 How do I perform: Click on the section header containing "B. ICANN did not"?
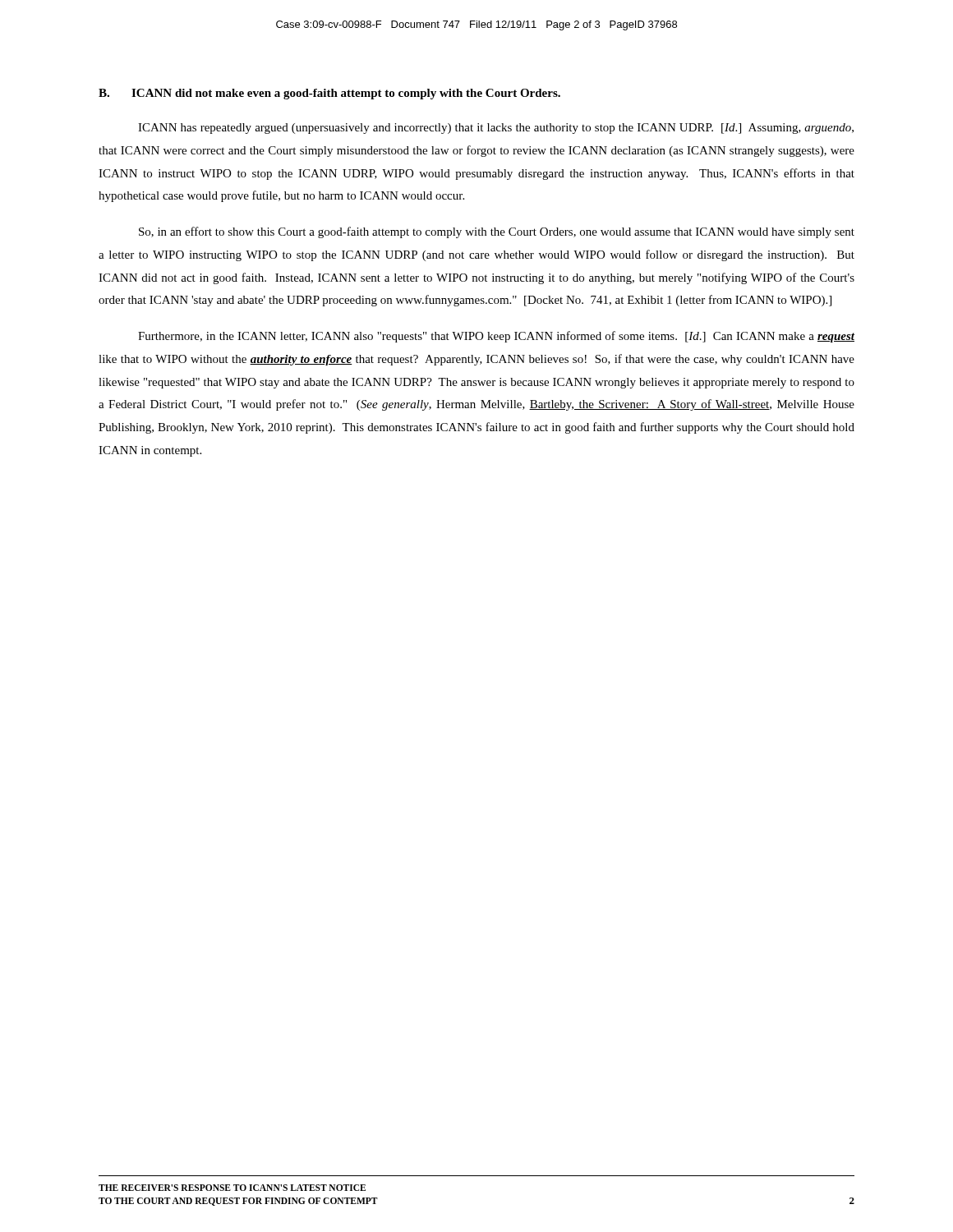click(x=330, y=93)
